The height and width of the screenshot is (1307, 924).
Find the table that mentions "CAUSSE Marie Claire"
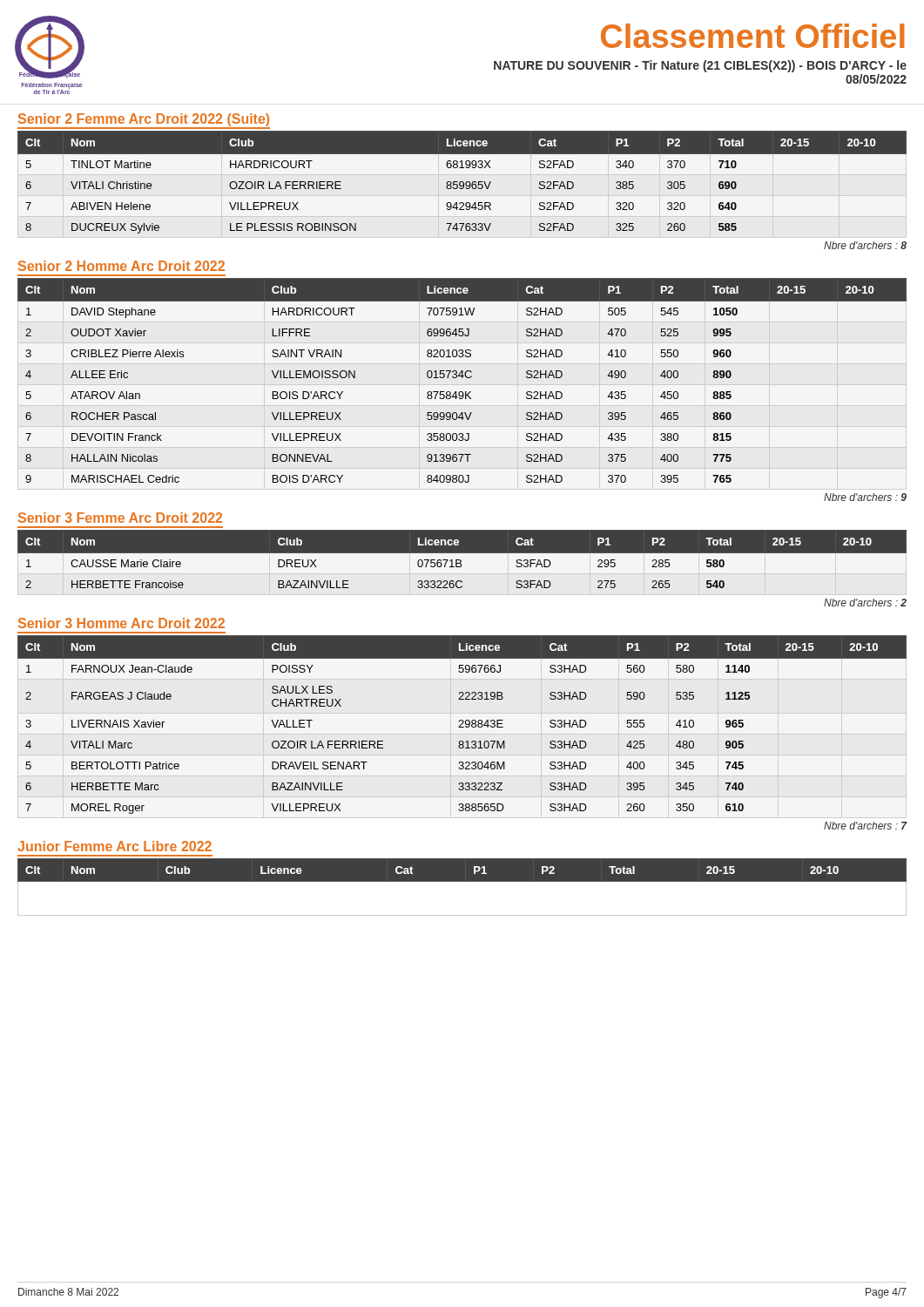pyautogui.click(x=462, y=562)
